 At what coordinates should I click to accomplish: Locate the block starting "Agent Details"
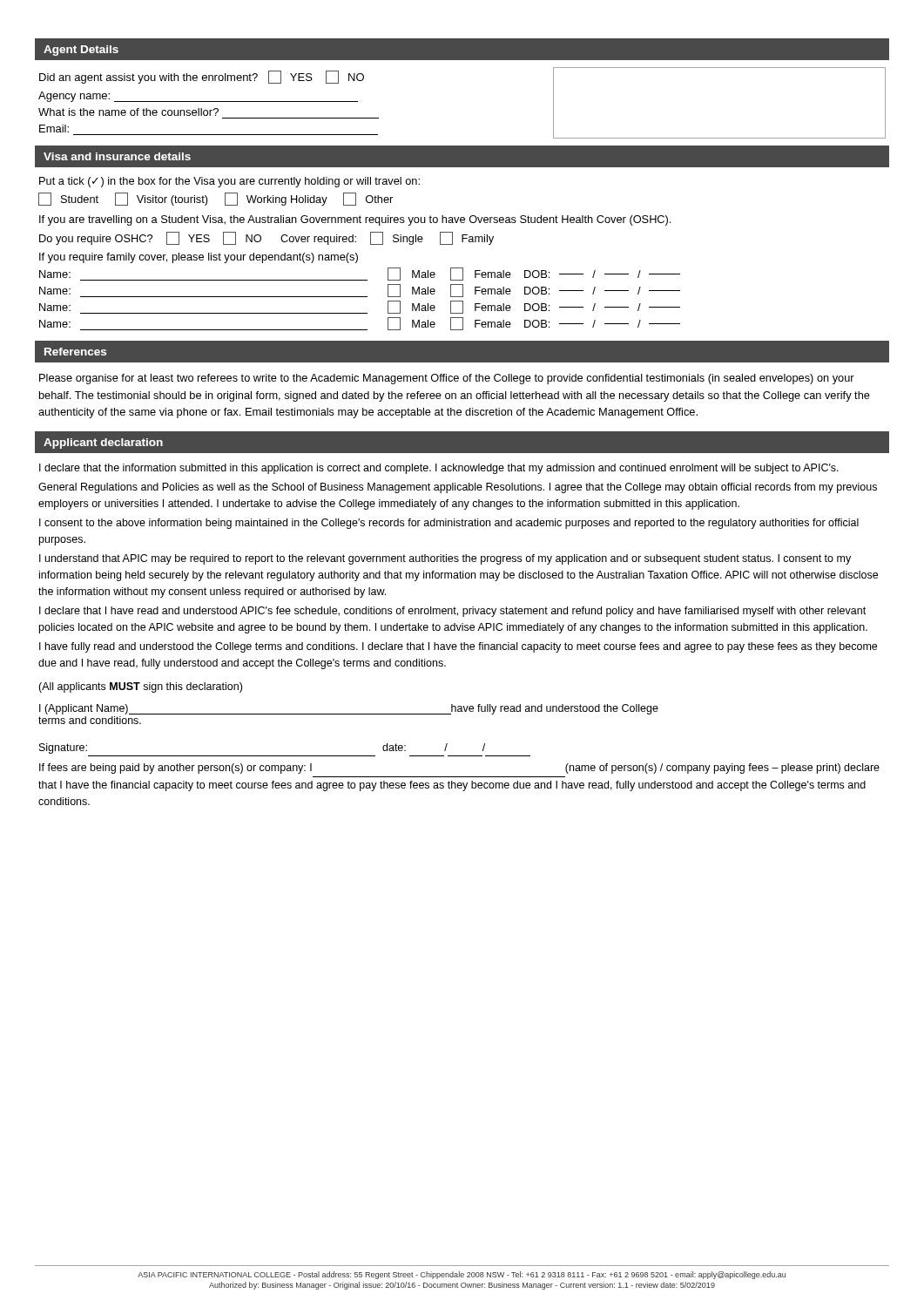(x=81, y=49)
